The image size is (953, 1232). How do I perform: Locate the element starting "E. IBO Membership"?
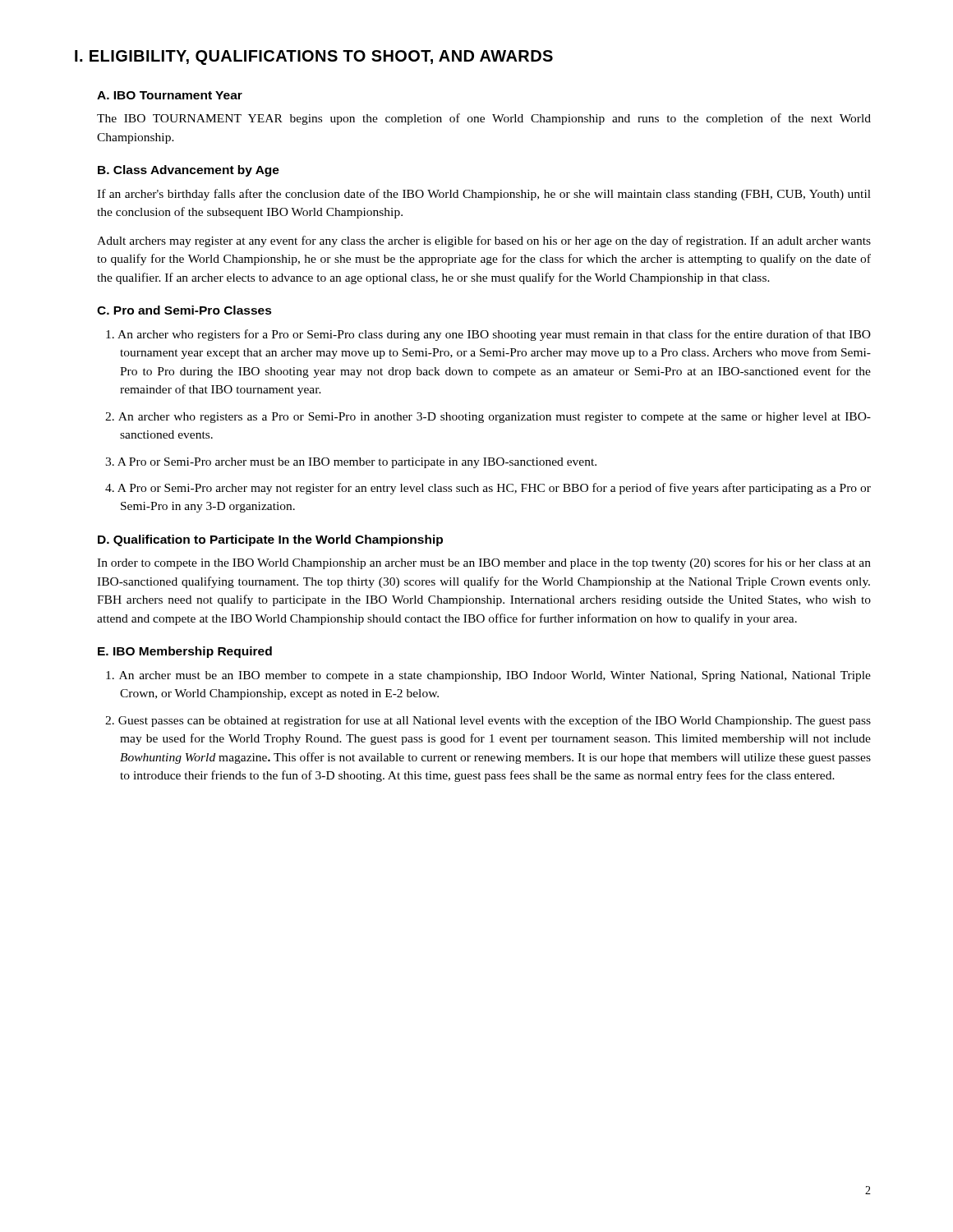pos(185,652)
